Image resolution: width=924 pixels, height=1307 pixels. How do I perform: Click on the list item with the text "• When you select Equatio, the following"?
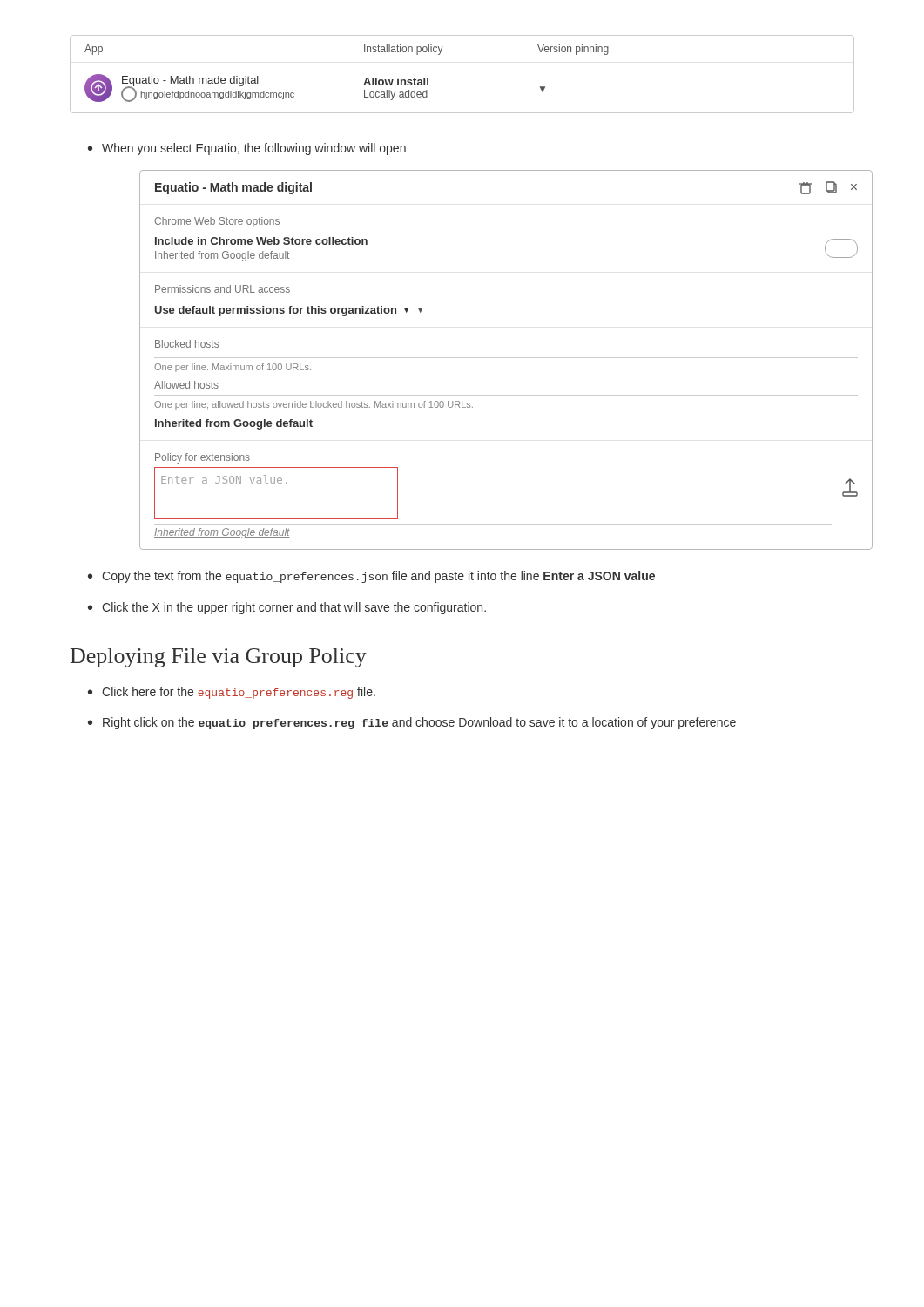point(247,149)
